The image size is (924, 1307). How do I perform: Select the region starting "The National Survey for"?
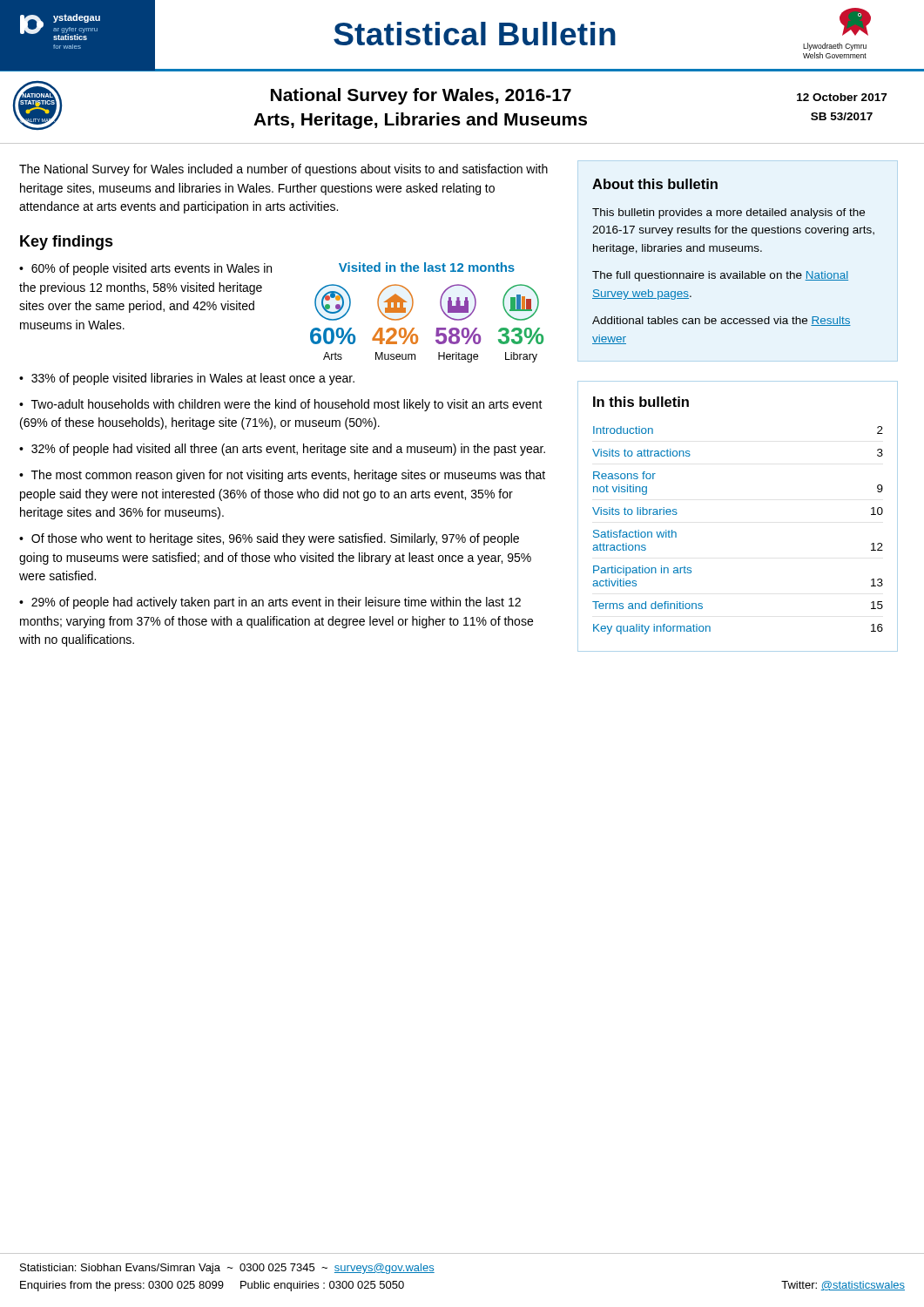pos(284,188)
